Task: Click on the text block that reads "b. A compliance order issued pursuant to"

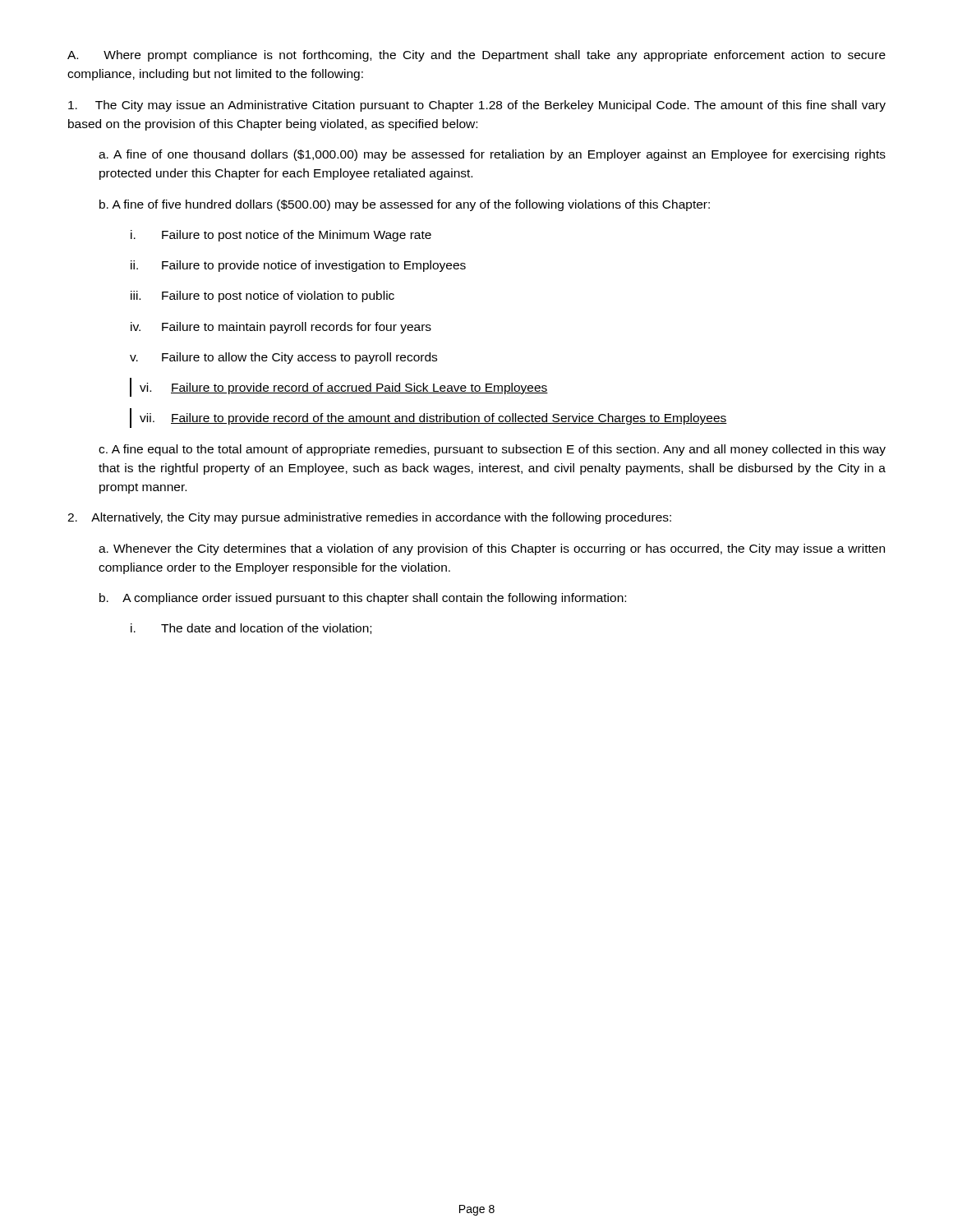Action: click(363, 598)
